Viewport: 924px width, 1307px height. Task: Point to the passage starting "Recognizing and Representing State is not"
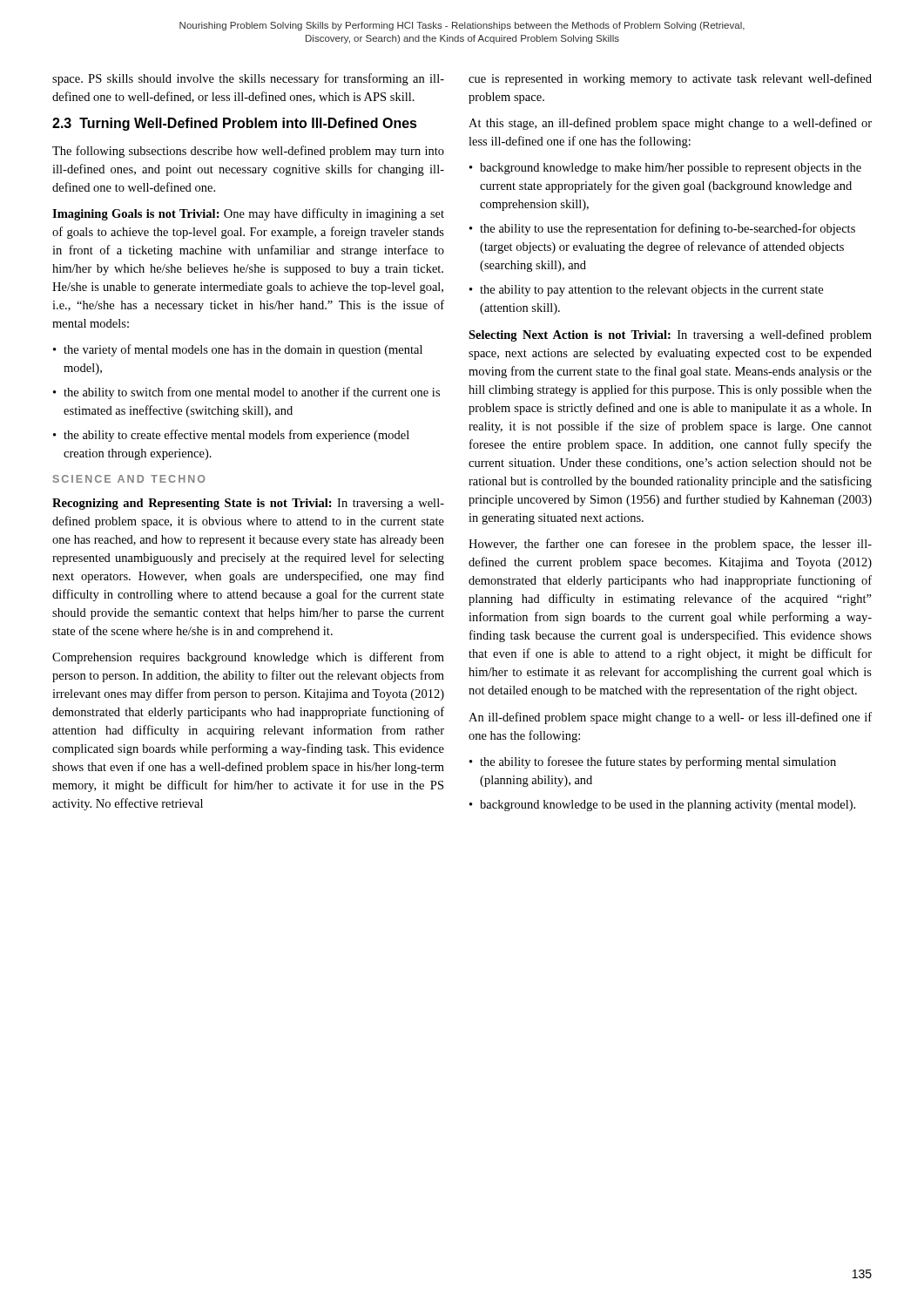248,567
